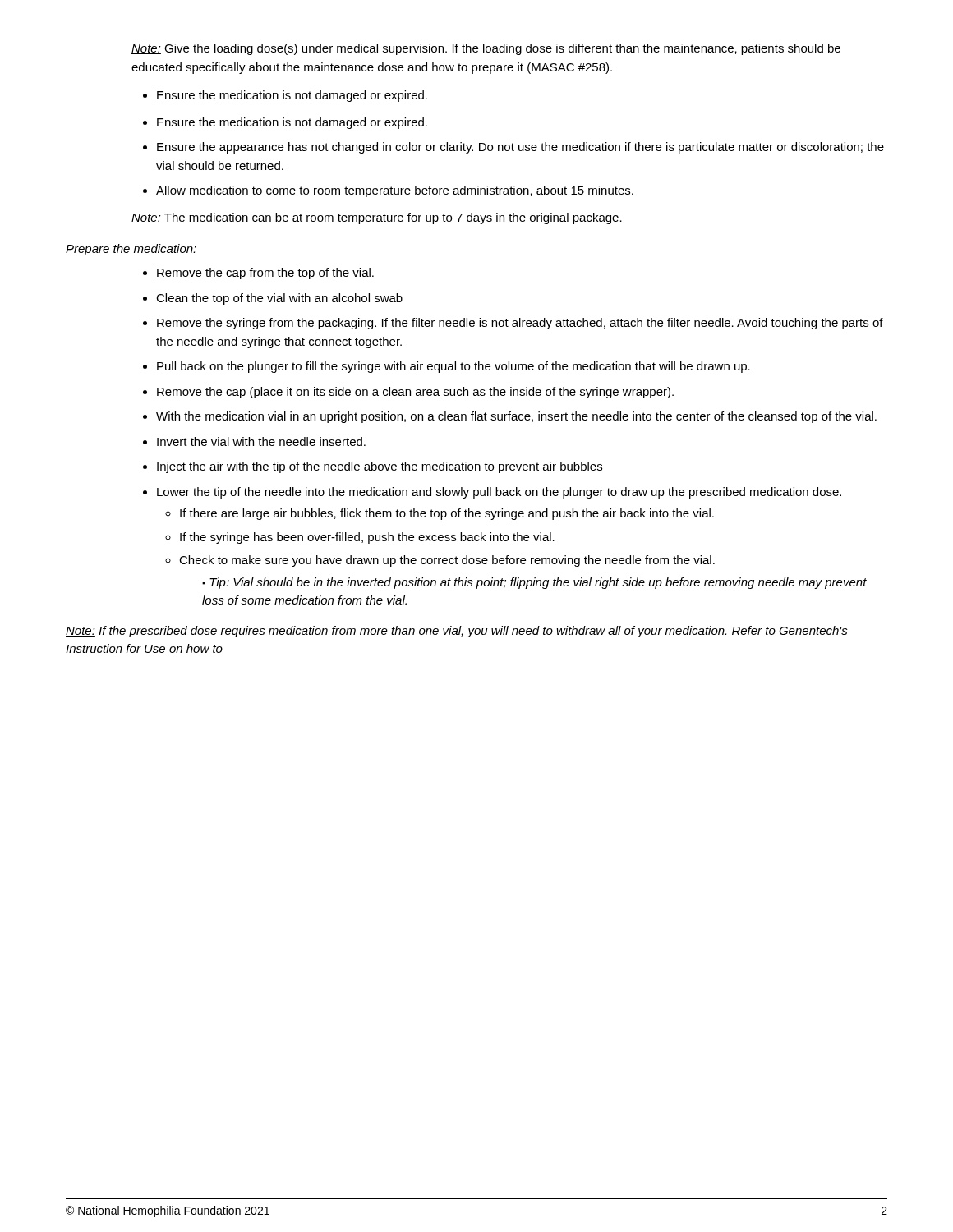
Task: Select the list item that reads "If there are large air bubbles, flick them"
Action: point(447,513)
